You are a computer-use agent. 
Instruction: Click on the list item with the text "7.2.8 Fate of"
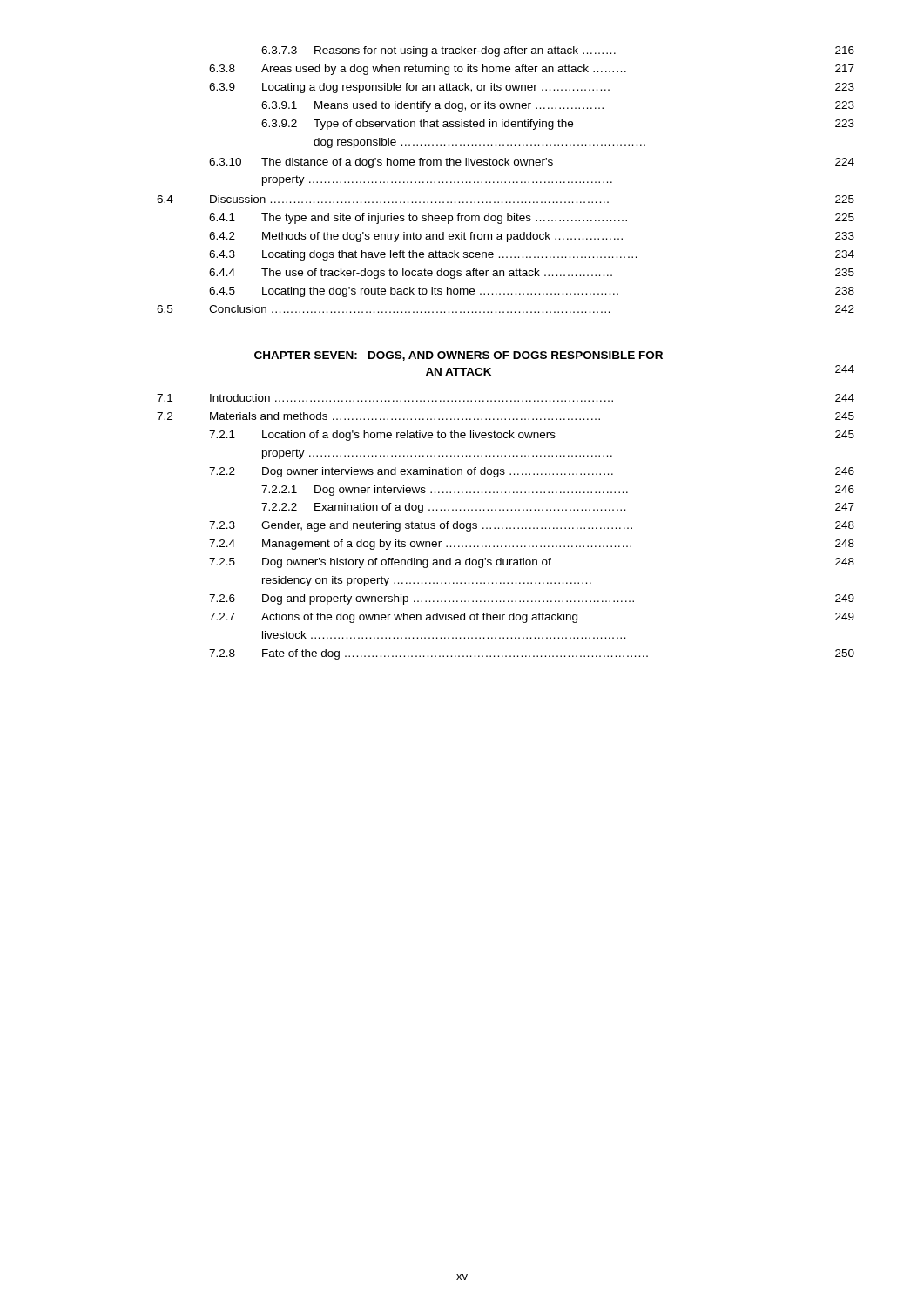[532, 654]
